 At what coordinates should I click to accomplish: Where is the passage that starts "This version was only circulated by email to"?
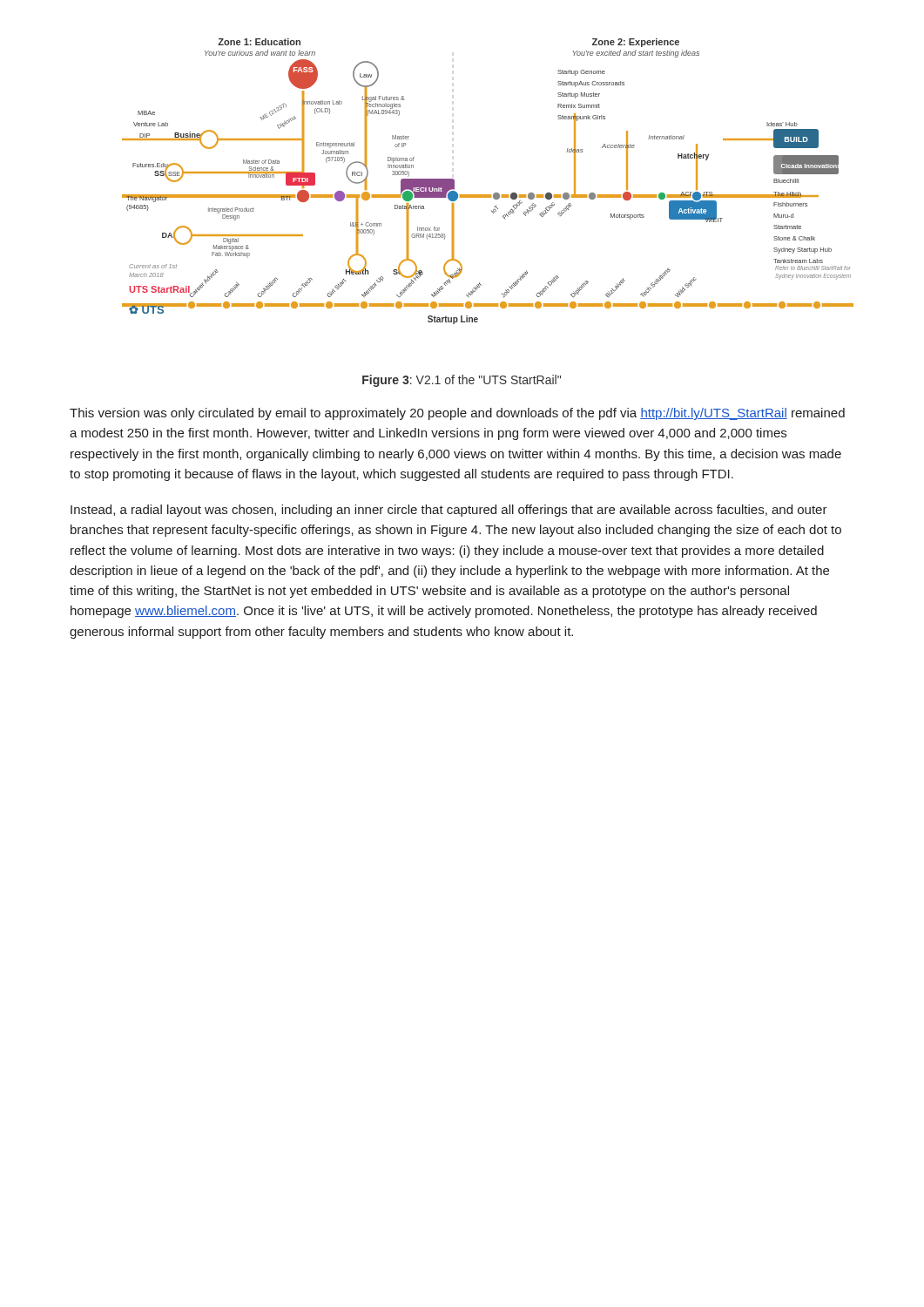pyautogui.click(x=457, y=443)
